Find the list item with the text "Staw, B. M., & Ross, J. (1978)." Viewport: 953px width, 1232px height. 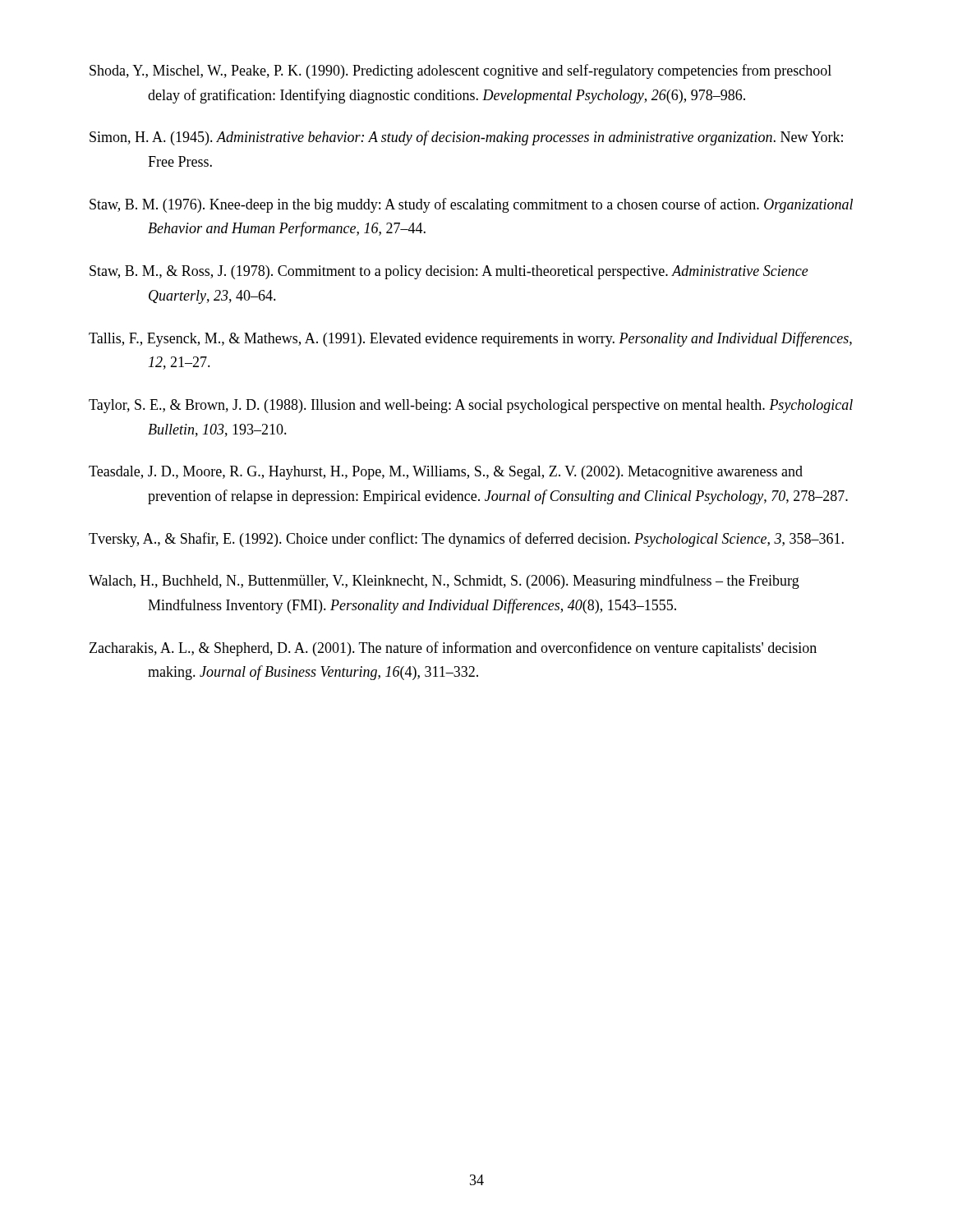point(448,283)
